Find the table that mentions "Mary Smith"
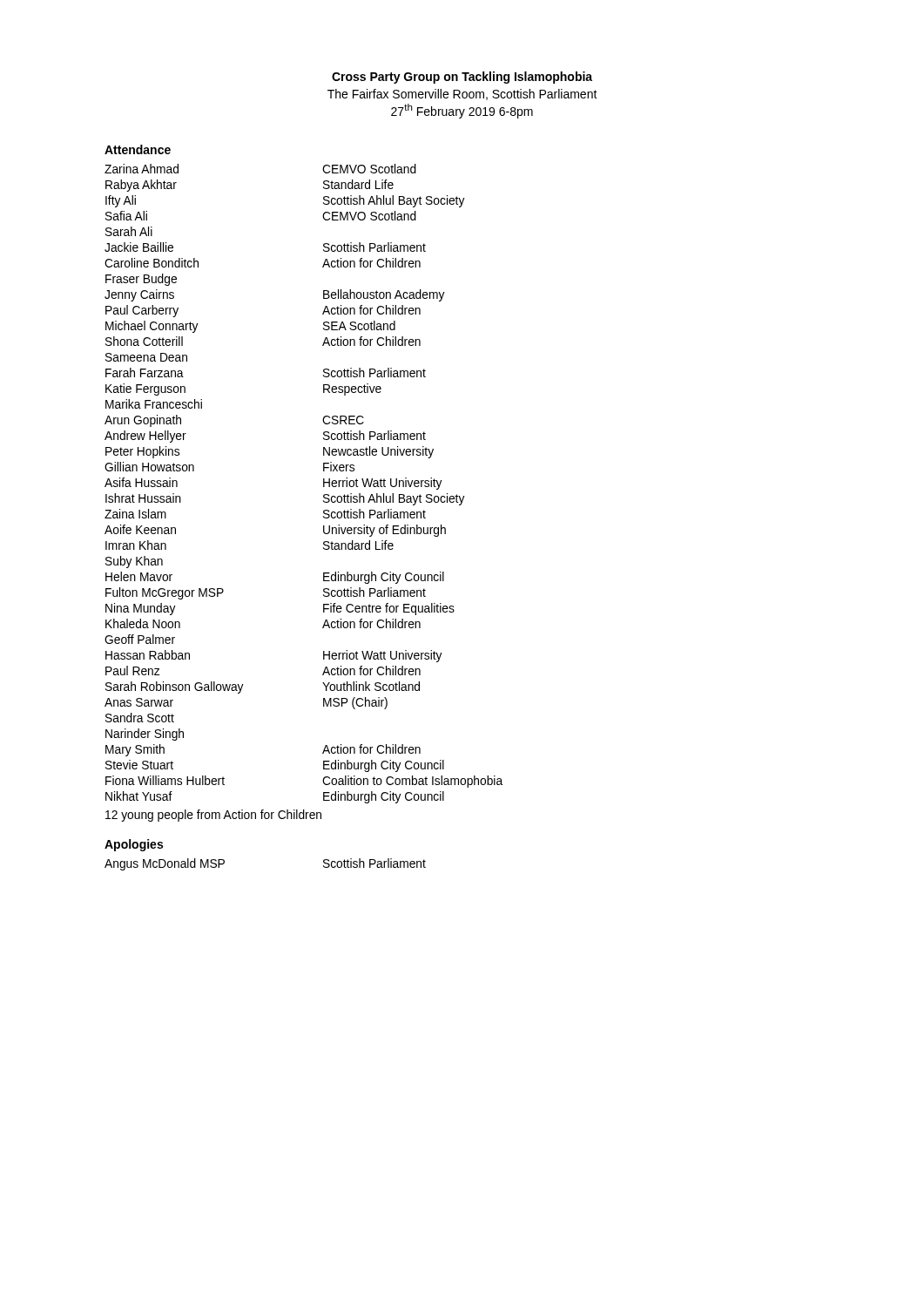The width and height of the screenshot is (924, 1307). pos(462,483)
